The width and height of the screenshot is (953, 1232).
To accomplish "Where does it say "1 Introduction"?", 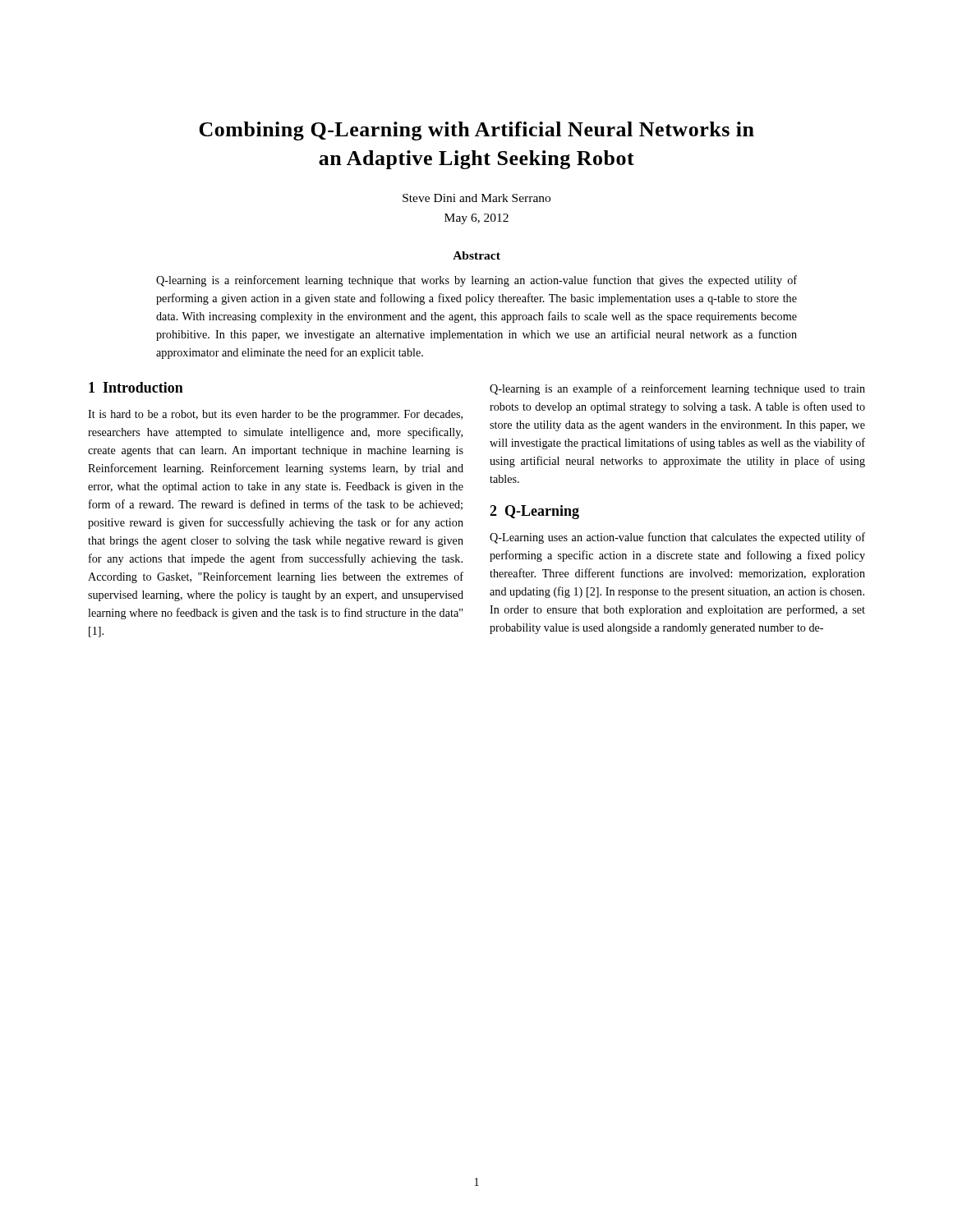I will [135, 388].
